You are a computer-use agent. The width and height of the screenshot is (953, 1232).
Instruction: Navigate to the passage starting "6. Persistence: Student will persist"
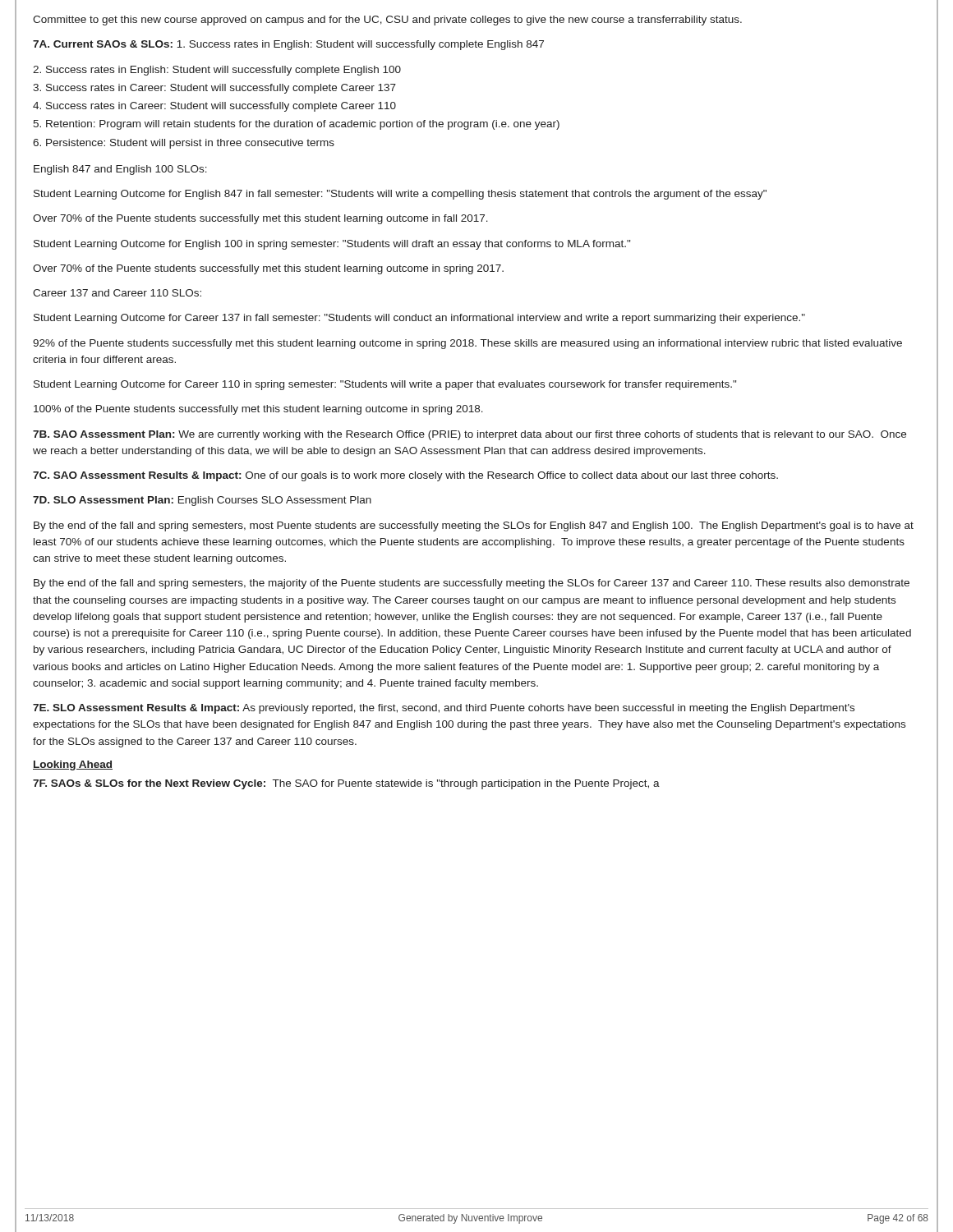pos(184,142)
